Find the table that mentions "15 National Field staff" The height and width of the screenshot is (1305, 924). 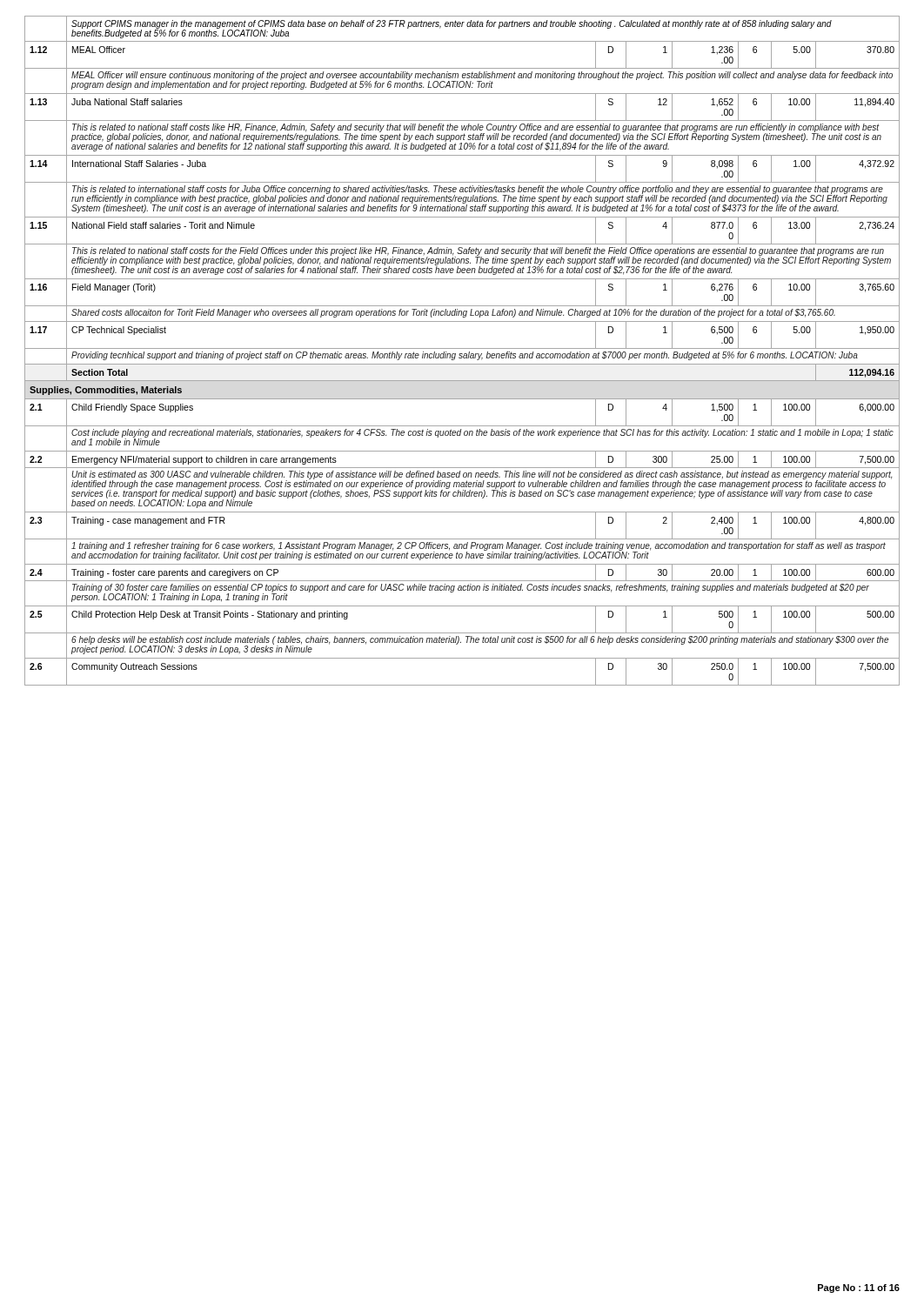pos(462,231)
